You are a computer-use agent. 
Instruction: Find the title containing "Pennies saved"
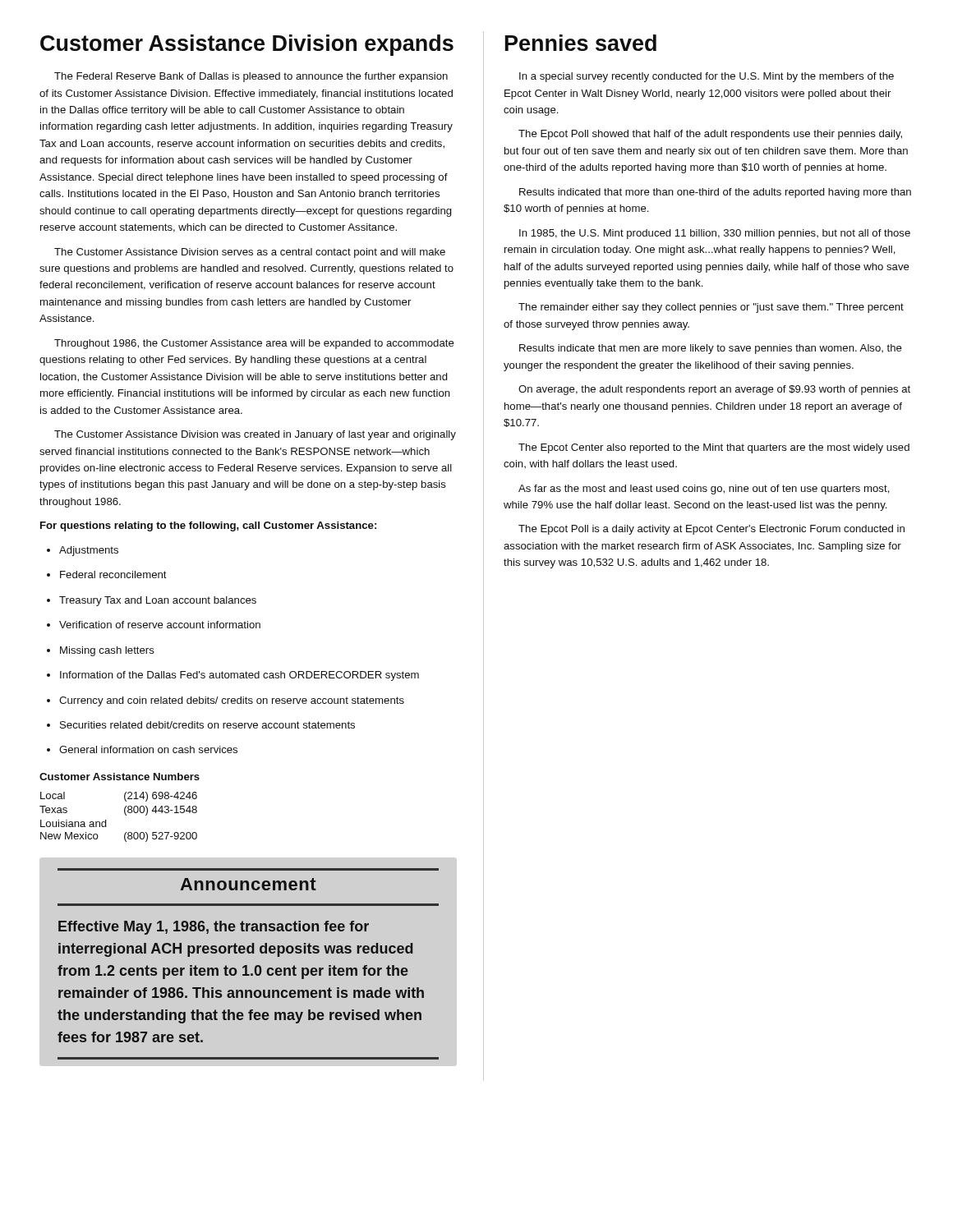pos(581,43)
